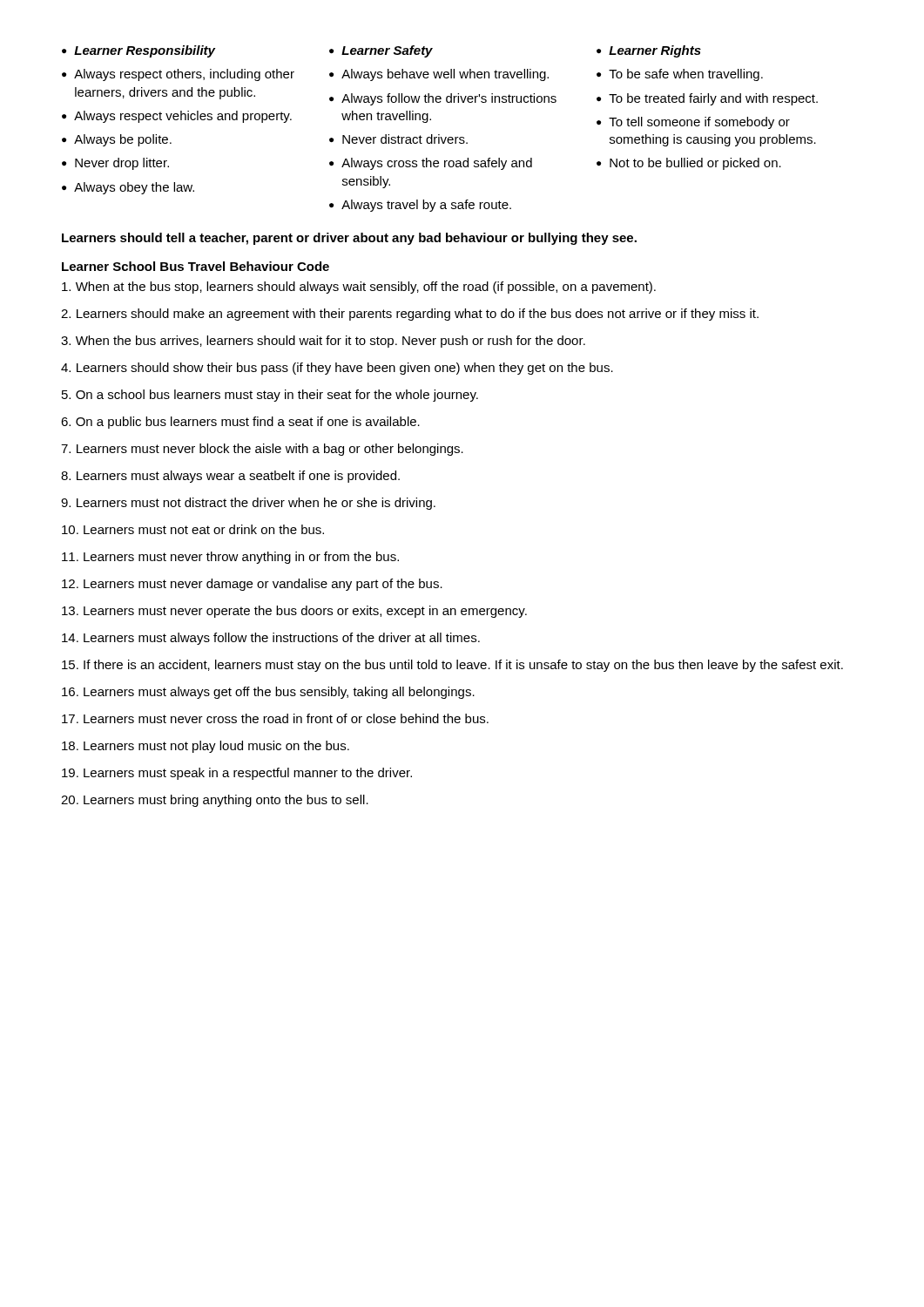Find "Always be polite." on this page
The height and width of the screenshot is (1307, 924).
point(123,139)
